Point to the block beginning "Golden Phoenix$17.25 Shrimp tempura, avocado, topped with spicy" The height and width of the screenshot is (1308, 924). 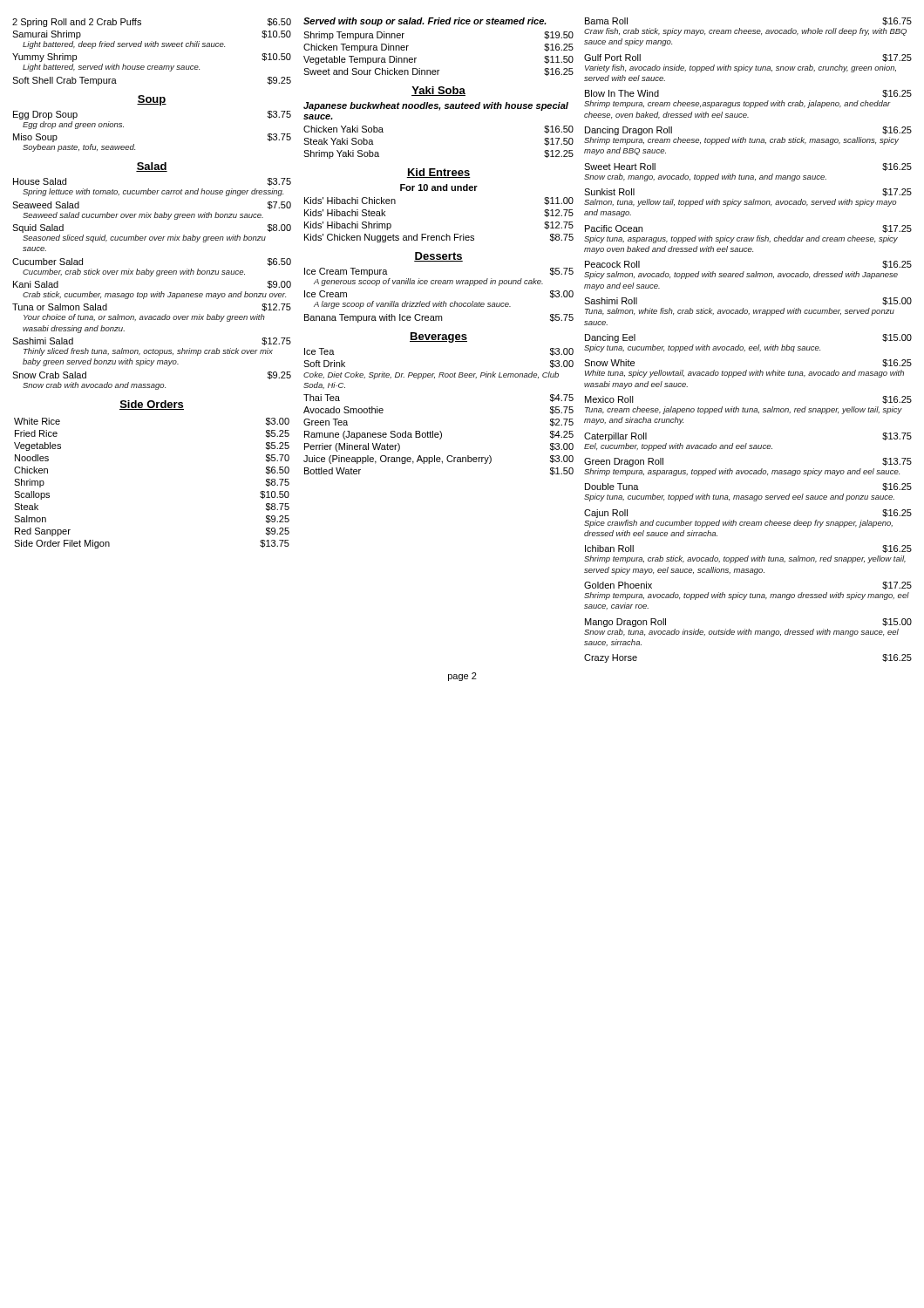click(748, 596)
